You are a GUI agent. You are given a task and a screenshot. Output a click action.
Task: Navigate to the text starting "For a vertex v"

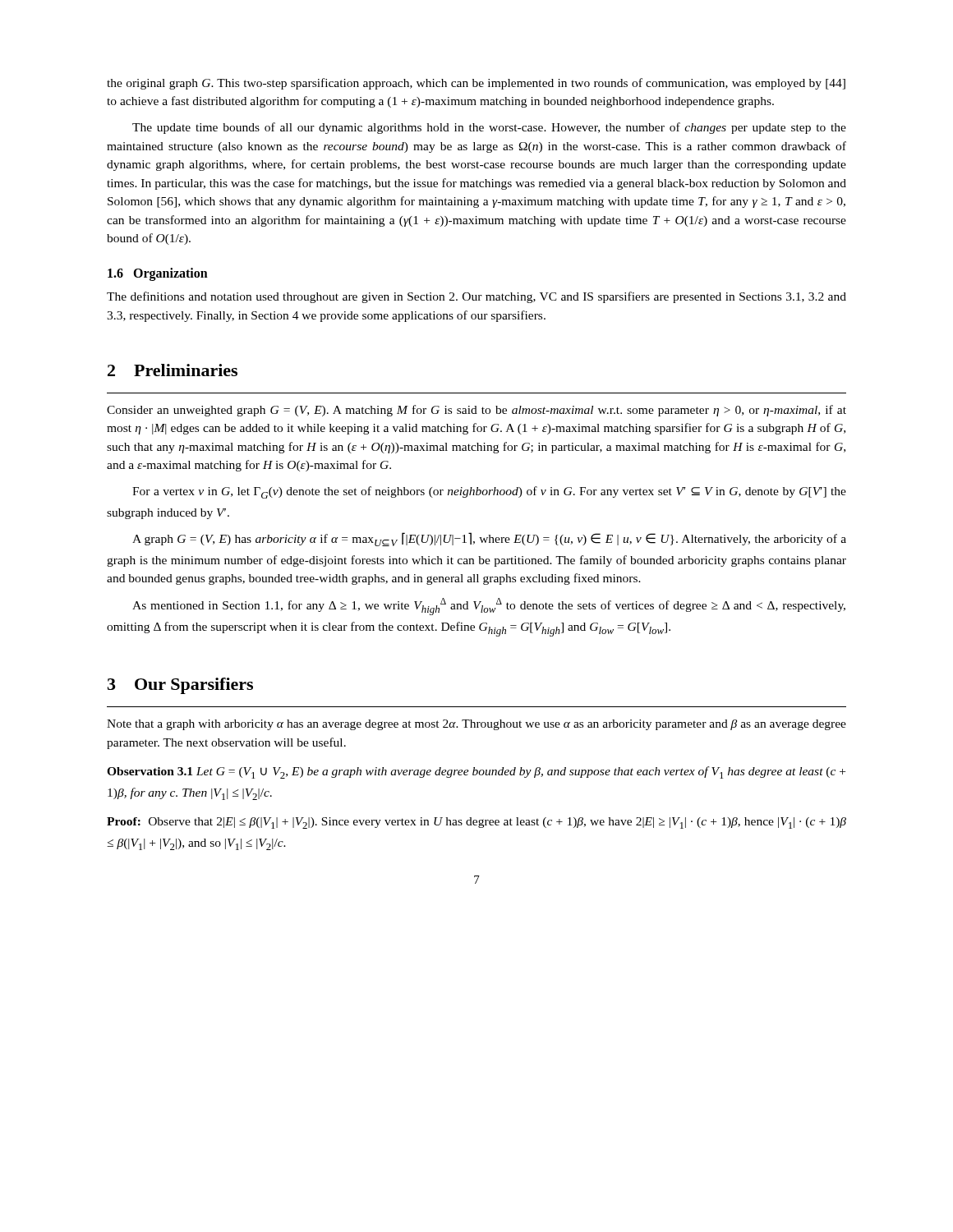pyautogui.click(x=476, y=502)
